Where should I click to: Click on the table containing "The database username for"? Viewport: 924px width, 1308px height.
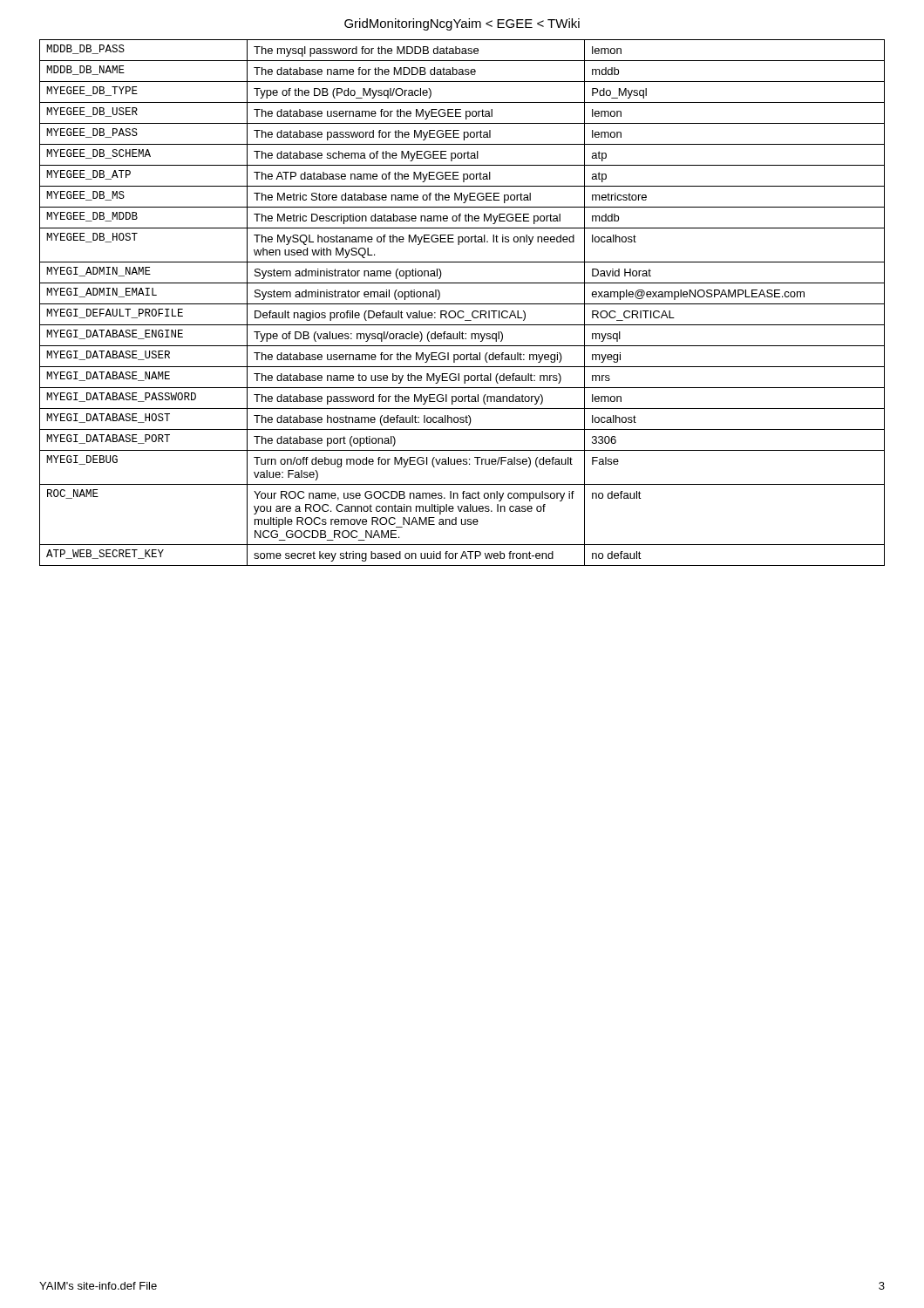coord(462,303)
